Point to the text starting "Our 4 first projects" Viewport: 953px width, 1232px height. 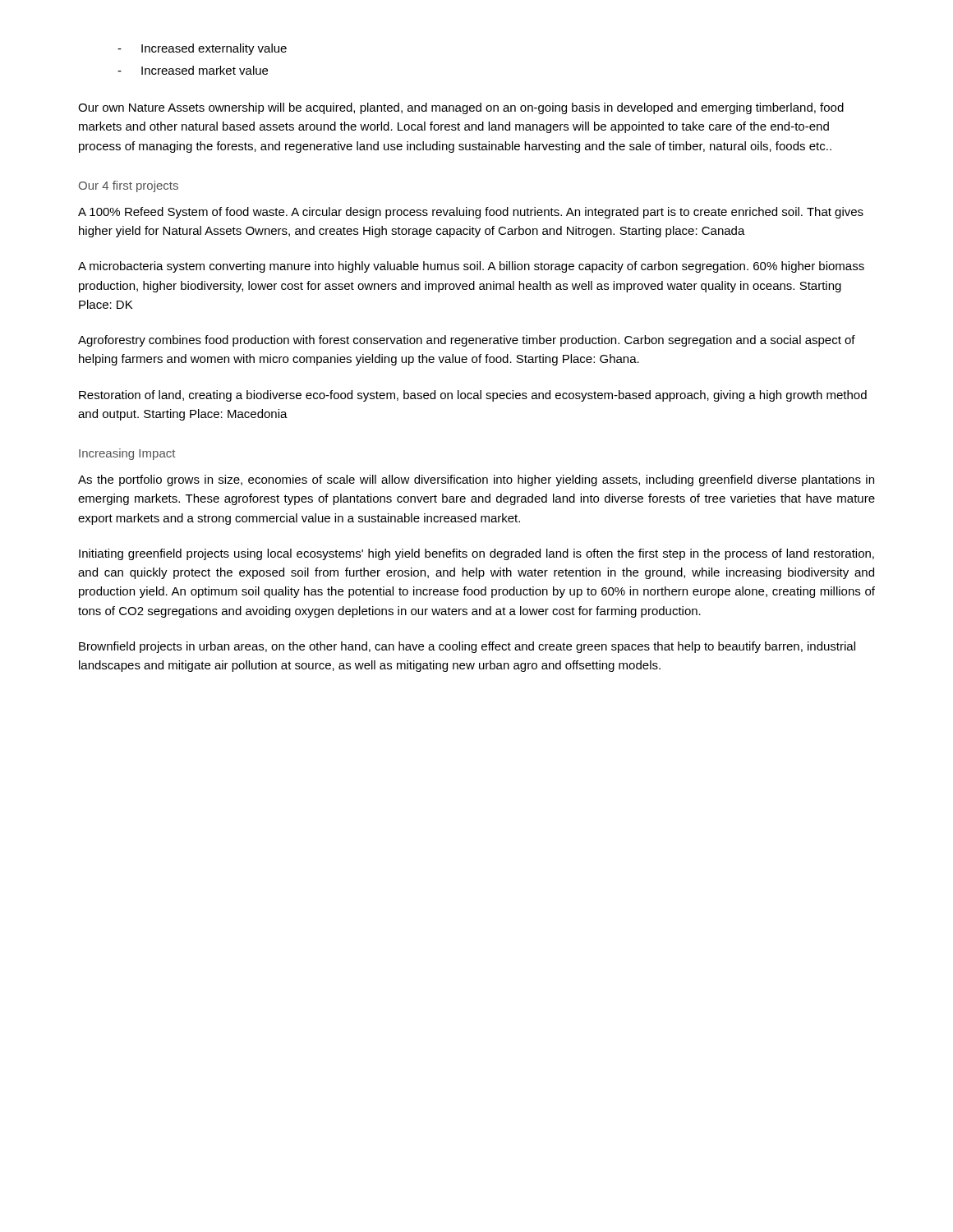pos(128,185)
